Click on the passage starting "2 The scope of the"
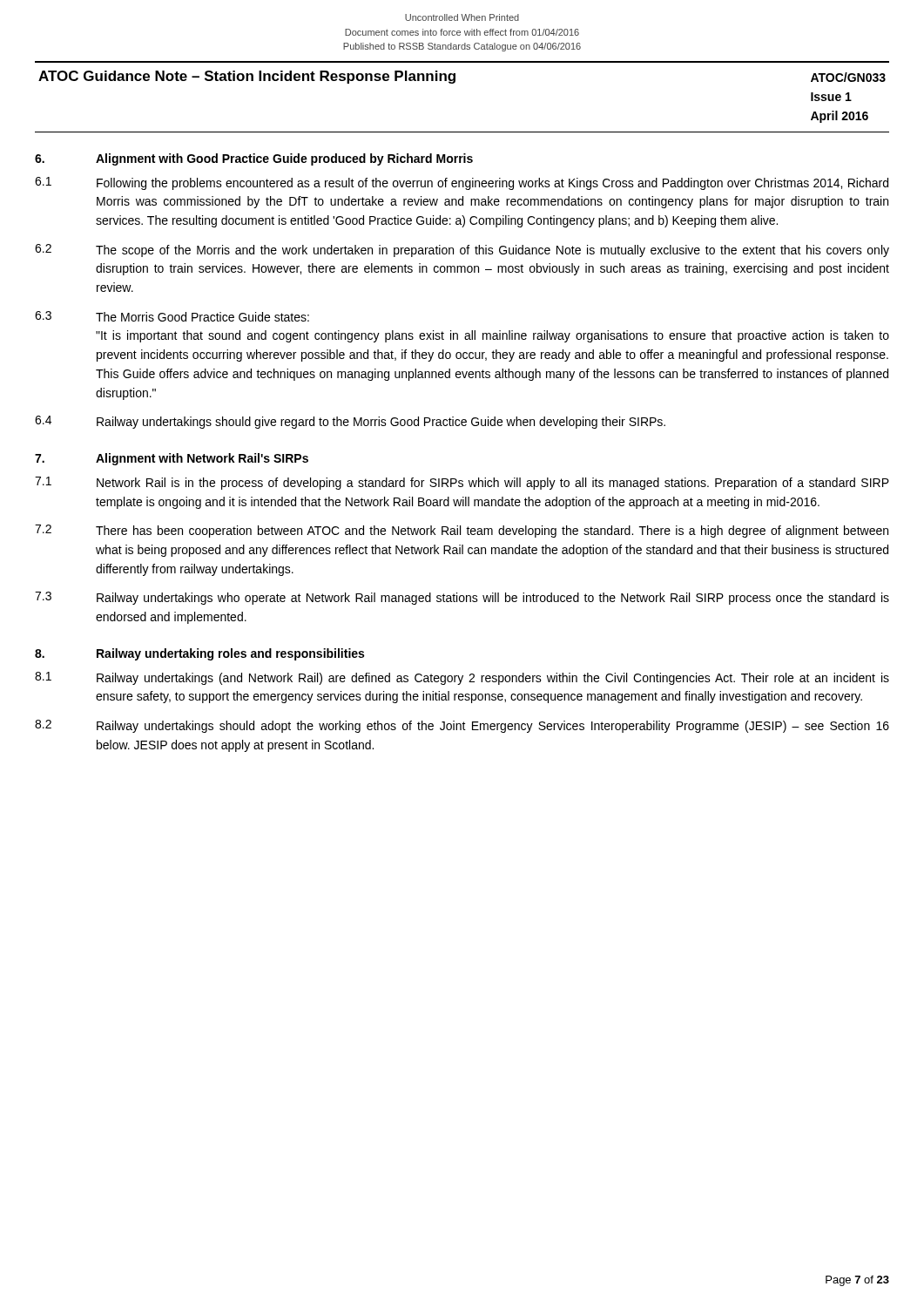Viewport: 924px width, 1307px height. (462, 270)
